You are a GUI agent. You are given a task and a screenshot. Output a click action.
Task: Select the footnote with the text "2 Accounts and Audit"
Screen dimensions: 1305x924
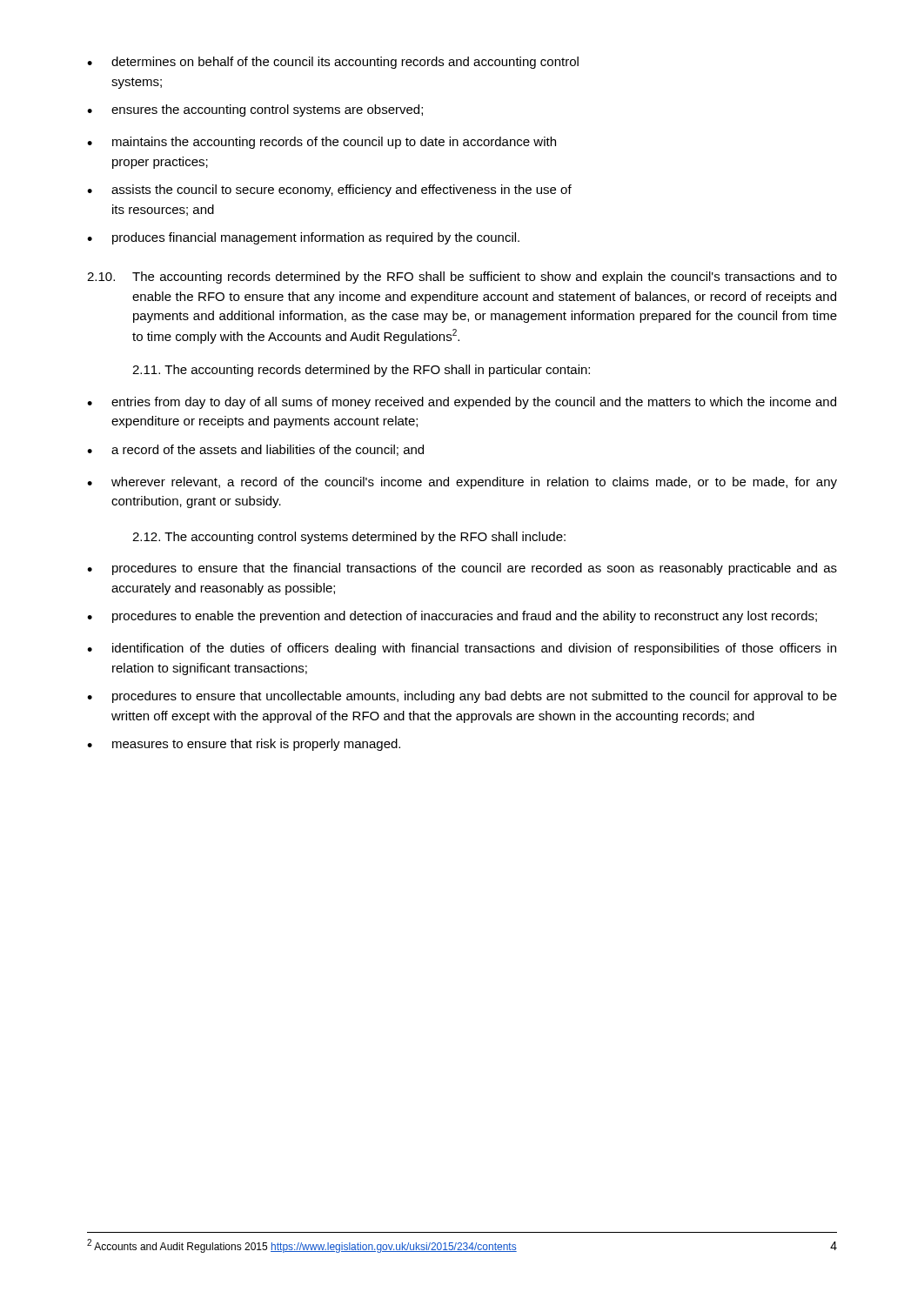[x=302, y=1245]
